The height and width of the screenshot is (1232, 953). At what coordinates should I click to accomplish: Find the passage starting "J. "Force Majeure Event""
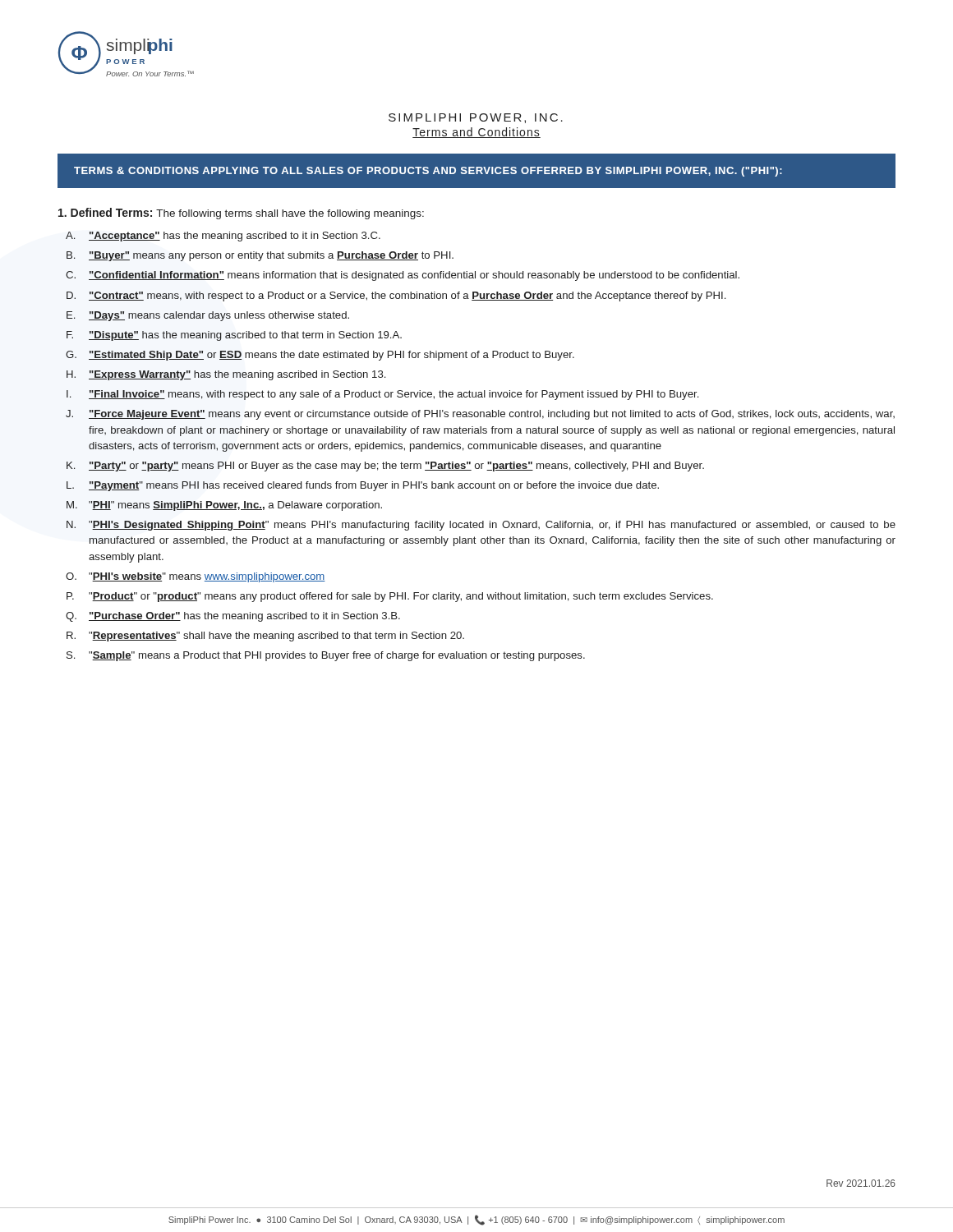(481, 430)
